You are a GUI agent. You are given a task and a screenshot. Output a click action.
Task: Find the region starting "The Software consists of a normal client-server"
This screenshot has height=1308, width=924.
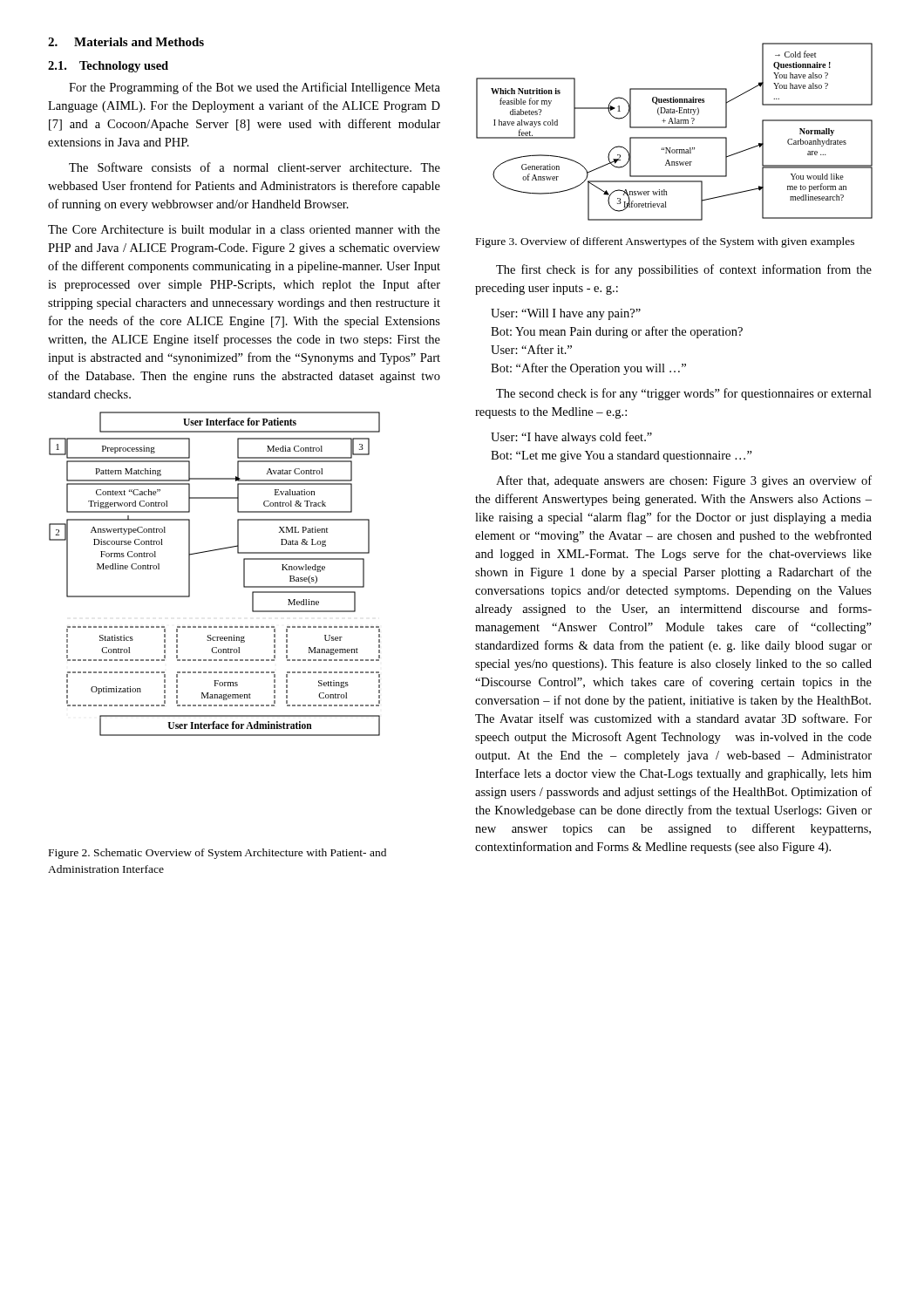tap(244, 186)
